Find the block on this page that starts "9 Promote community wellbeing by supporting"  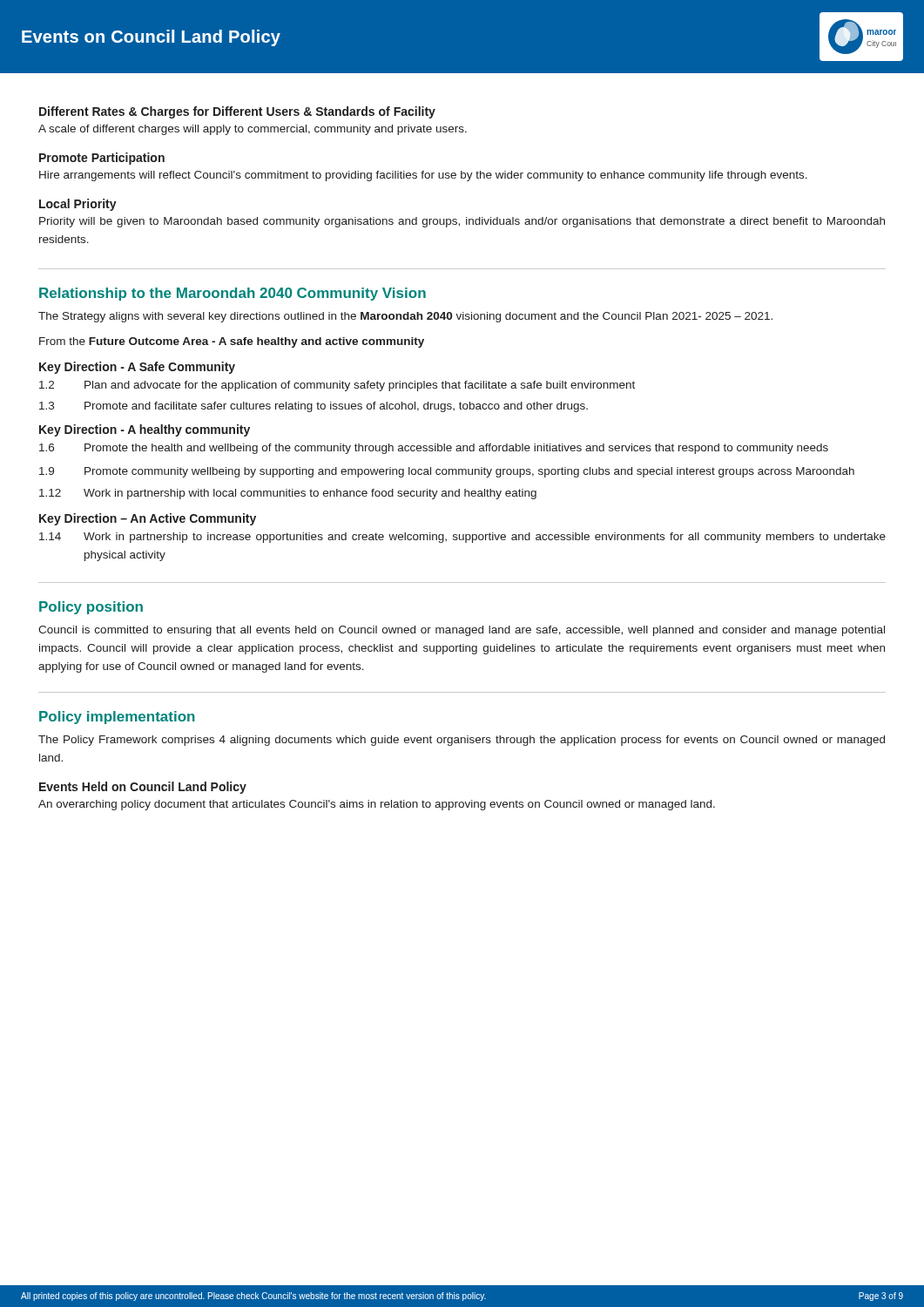coord(462,472)
